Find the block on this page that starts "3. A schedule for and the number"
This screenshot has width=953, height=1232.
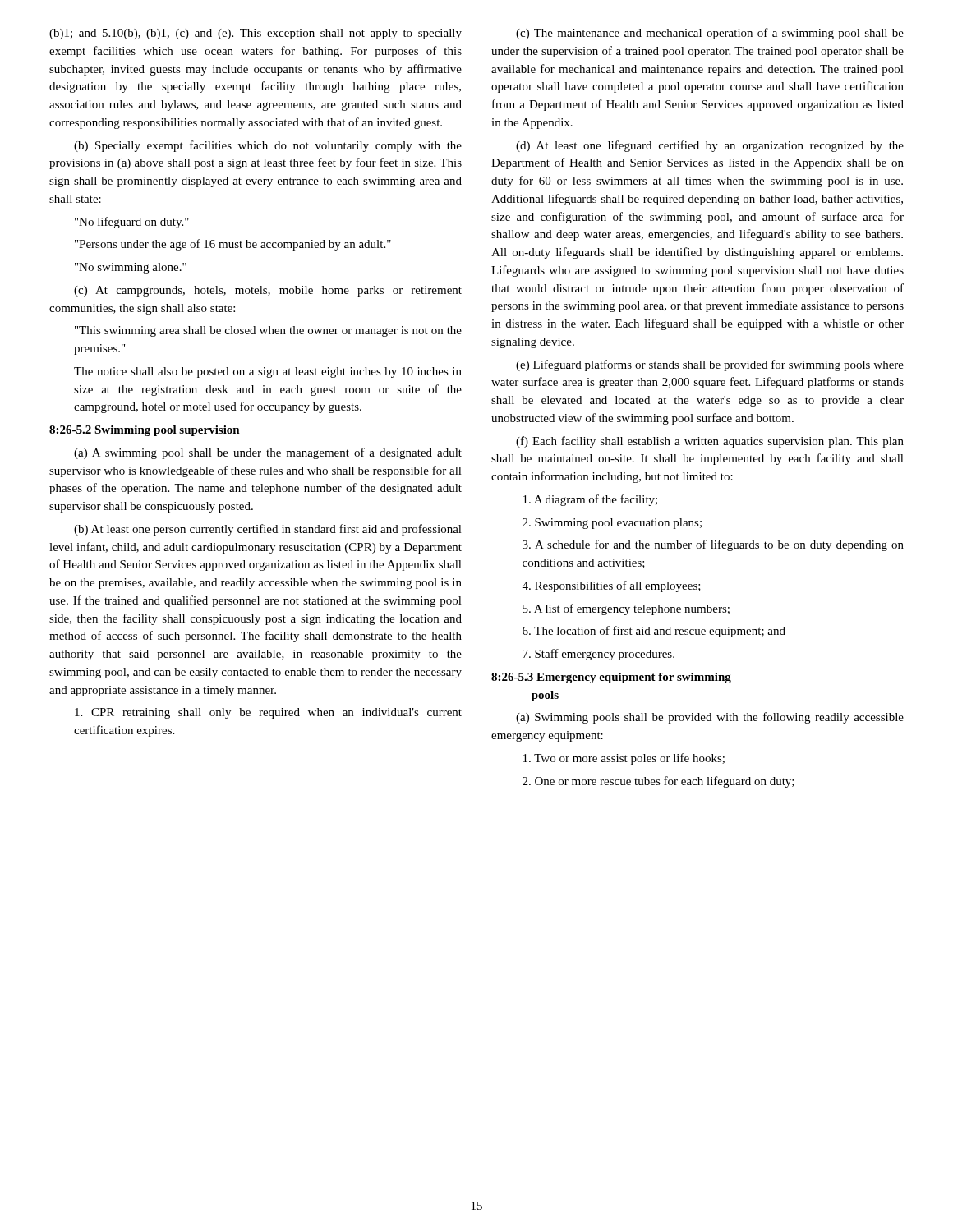point(713,554)
